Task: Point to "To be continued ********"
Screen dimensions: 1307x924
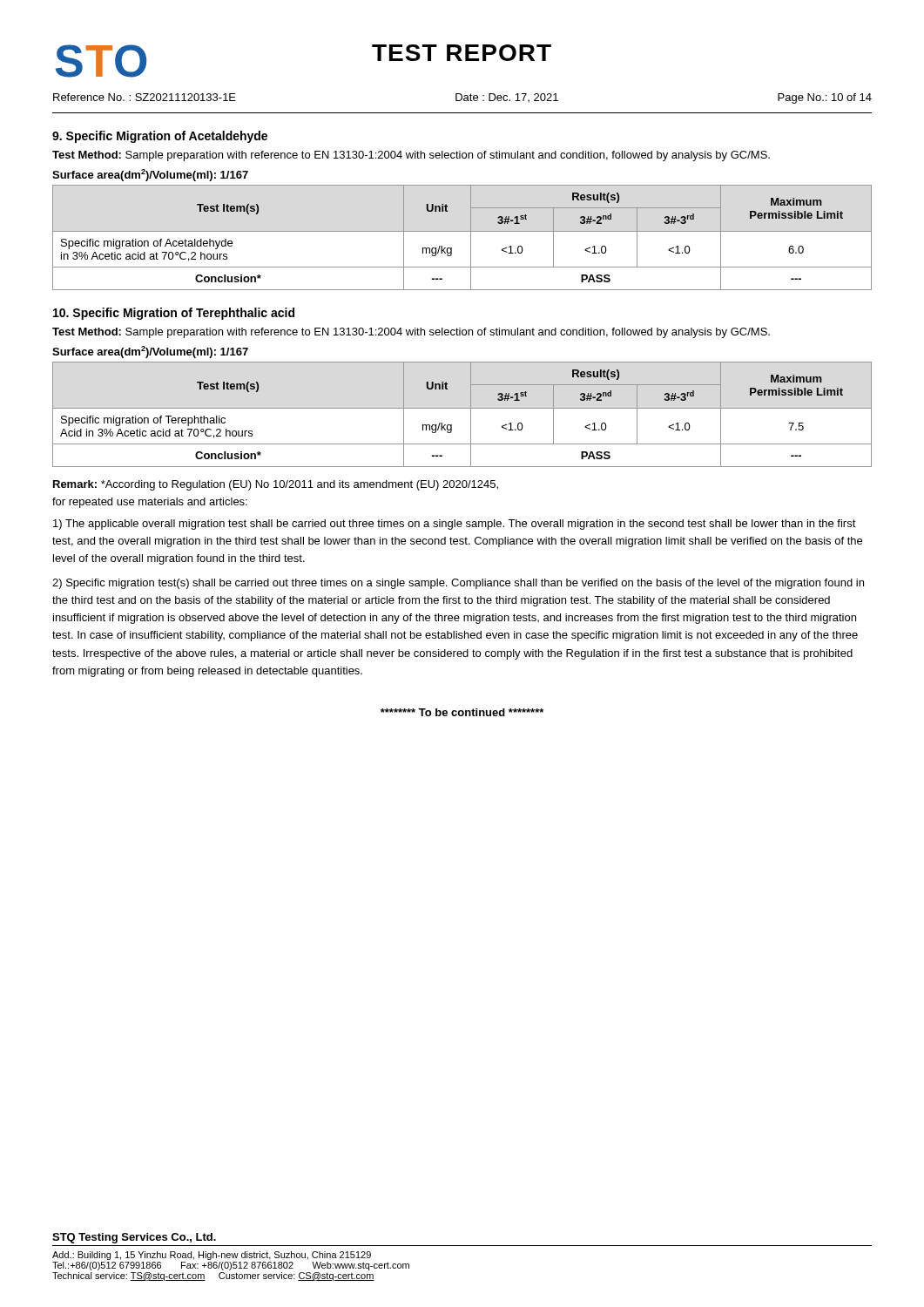Action: (462, 712)
